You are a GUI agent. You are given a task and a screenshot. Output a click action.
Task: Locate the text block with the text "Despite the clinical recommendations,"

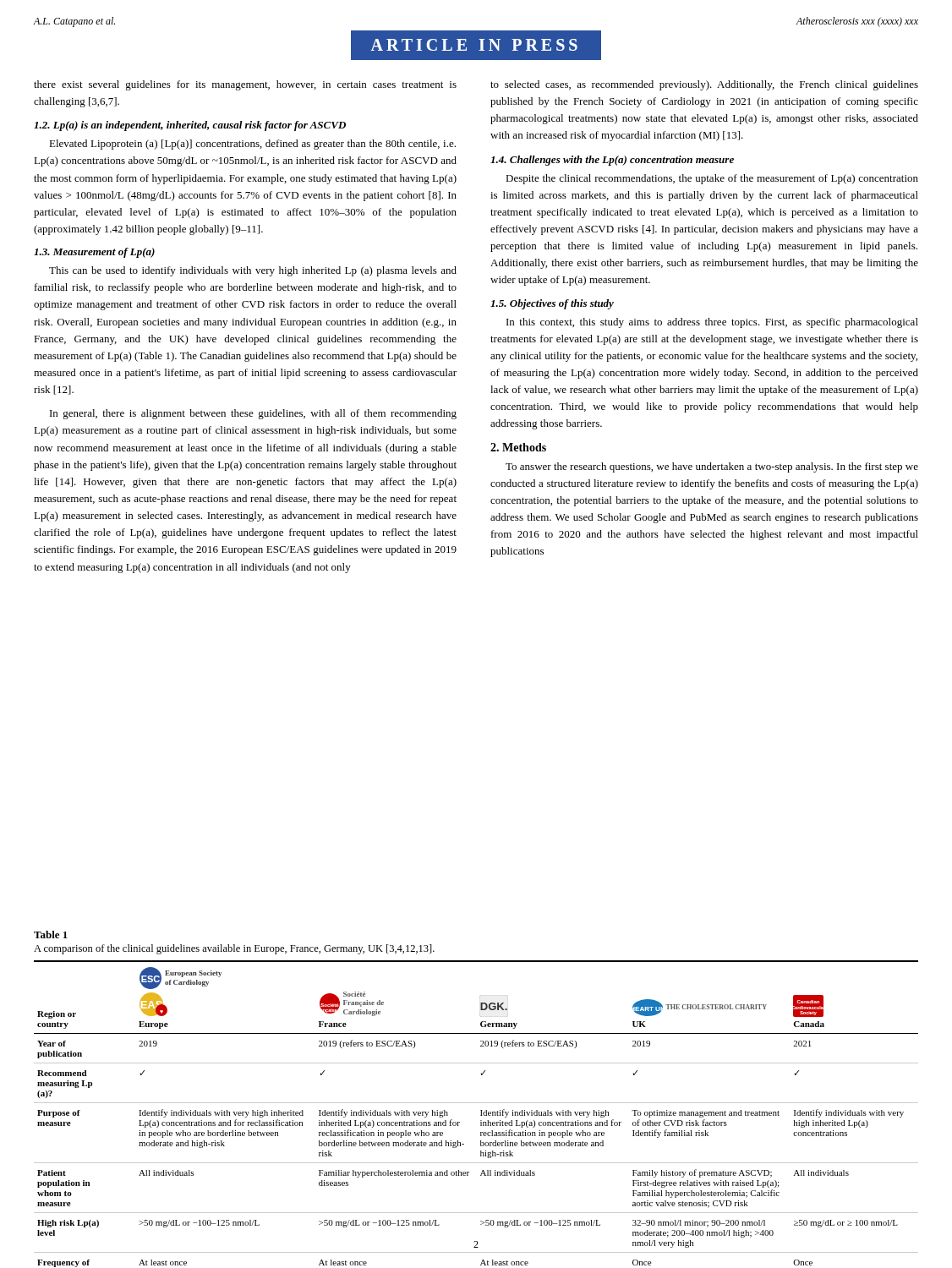(x=704, y=229)
